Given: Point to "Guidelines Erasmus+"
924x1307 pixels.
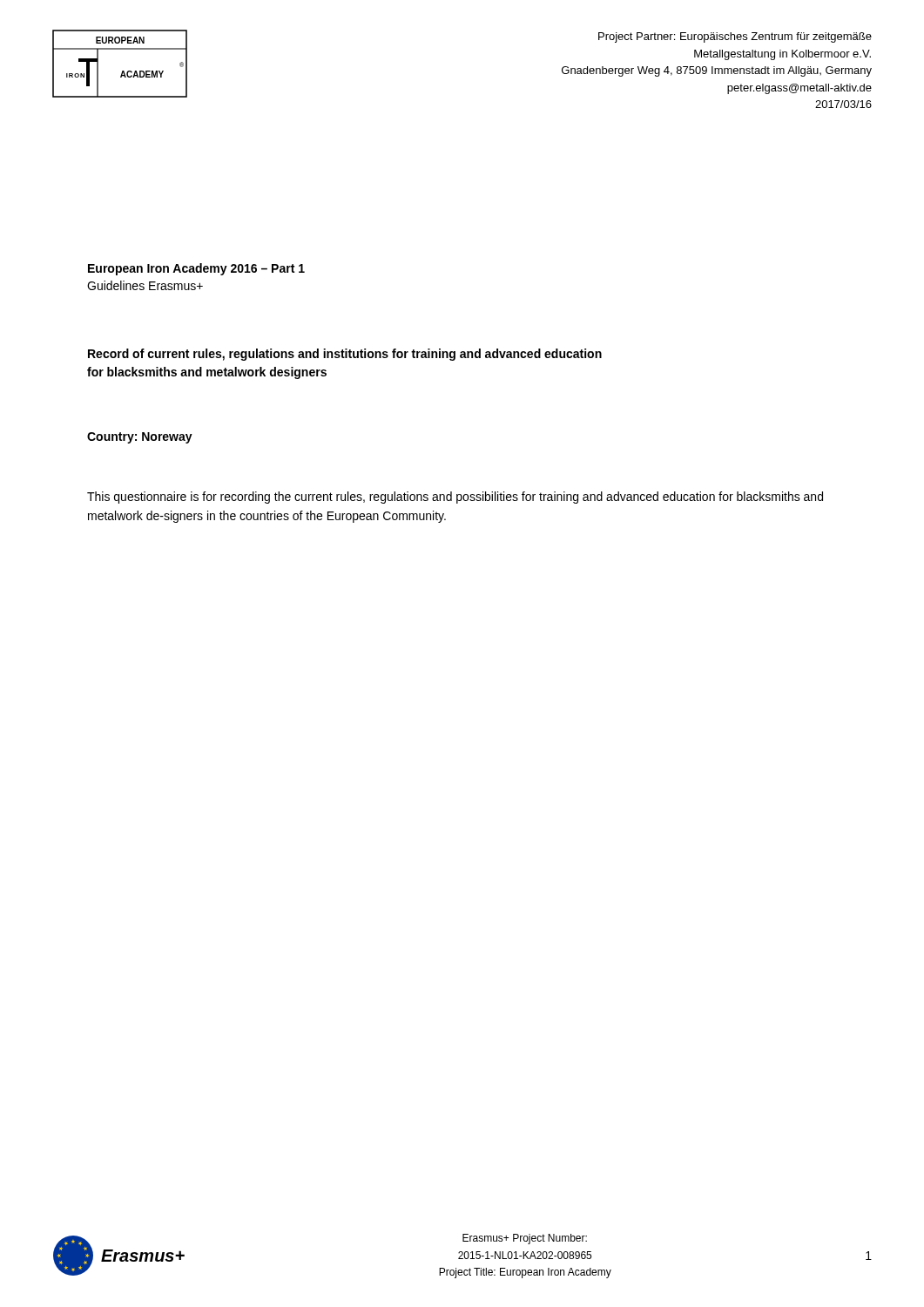Looking at the screenshot, I should click(x=145, y=286).
